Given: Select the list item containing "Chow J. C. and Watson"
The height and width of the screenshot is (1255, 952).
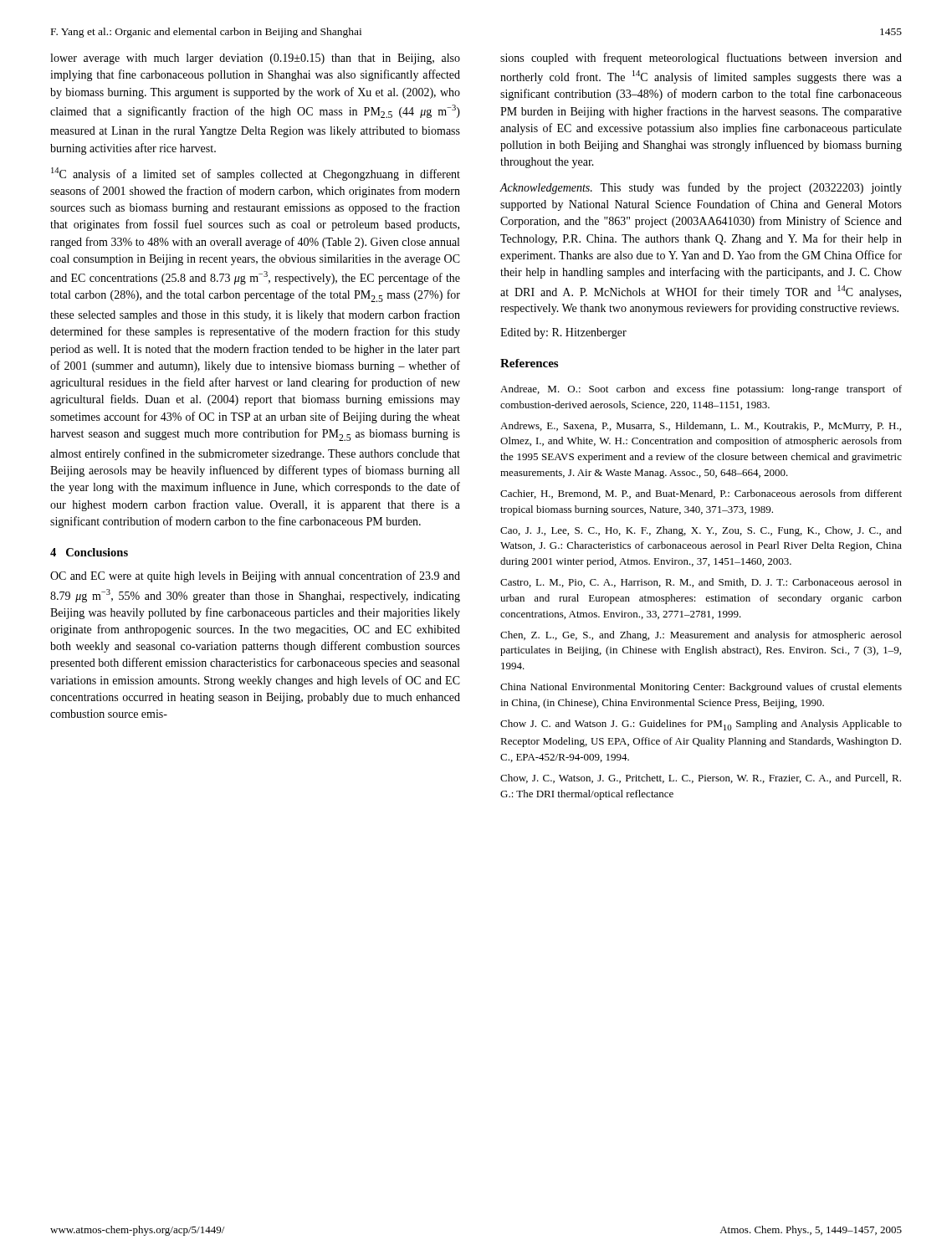Looking at the screenshot, I should point(701,740).
